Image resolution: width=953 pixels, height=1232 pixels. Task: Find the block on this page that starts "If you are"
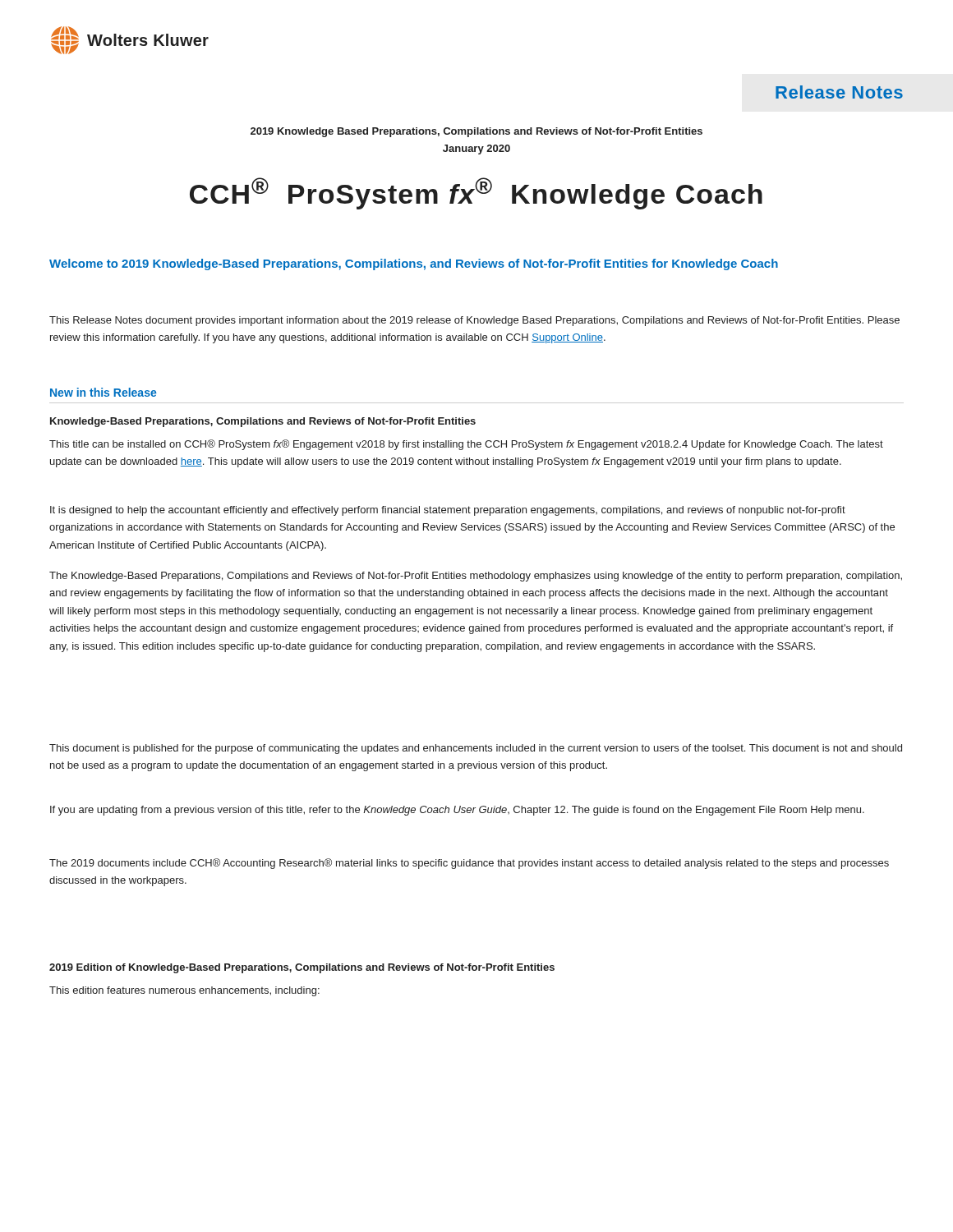click(457, 809)
